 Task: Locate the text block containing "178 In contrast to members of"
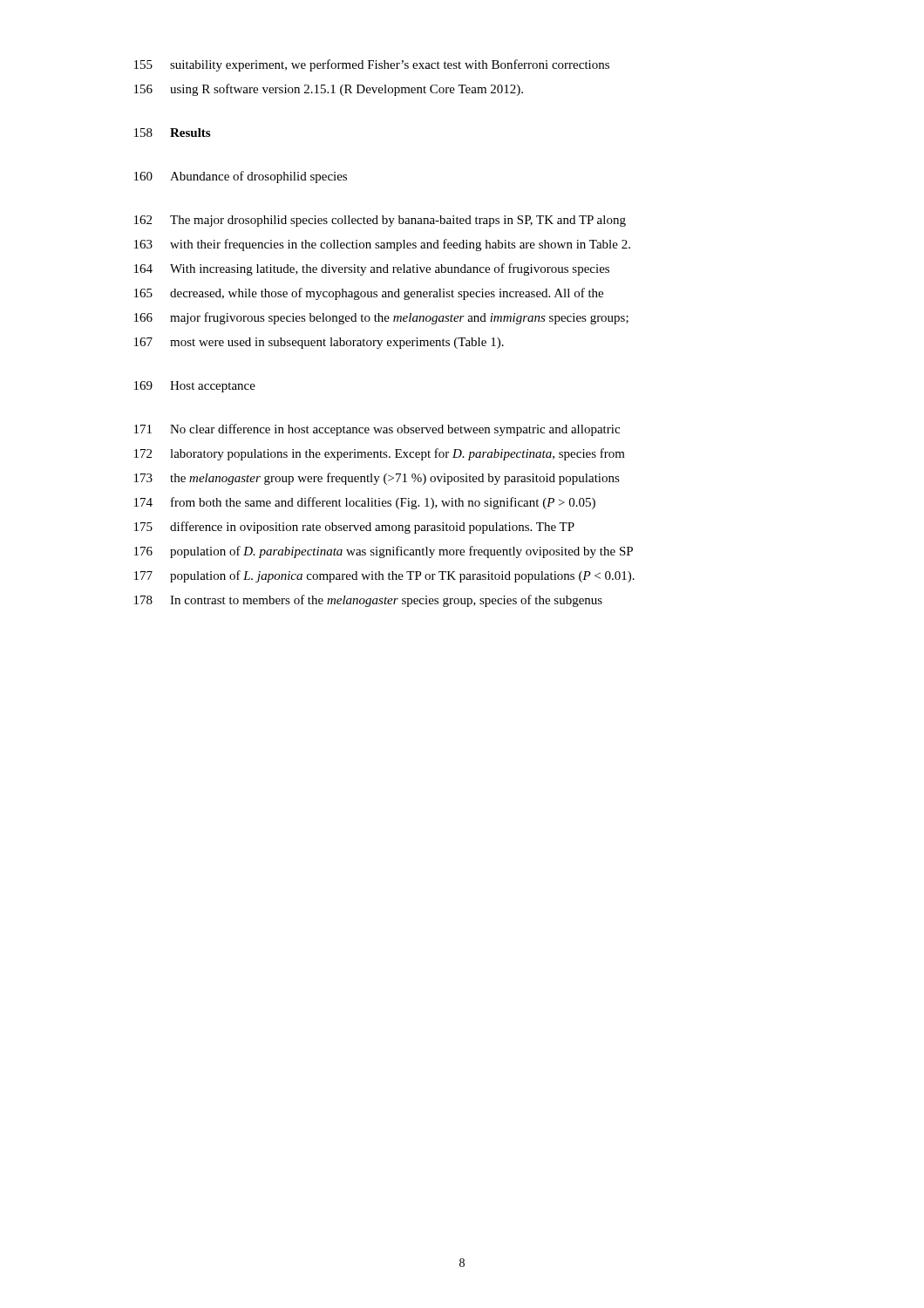pyautogui.click(x=462, y=600)
